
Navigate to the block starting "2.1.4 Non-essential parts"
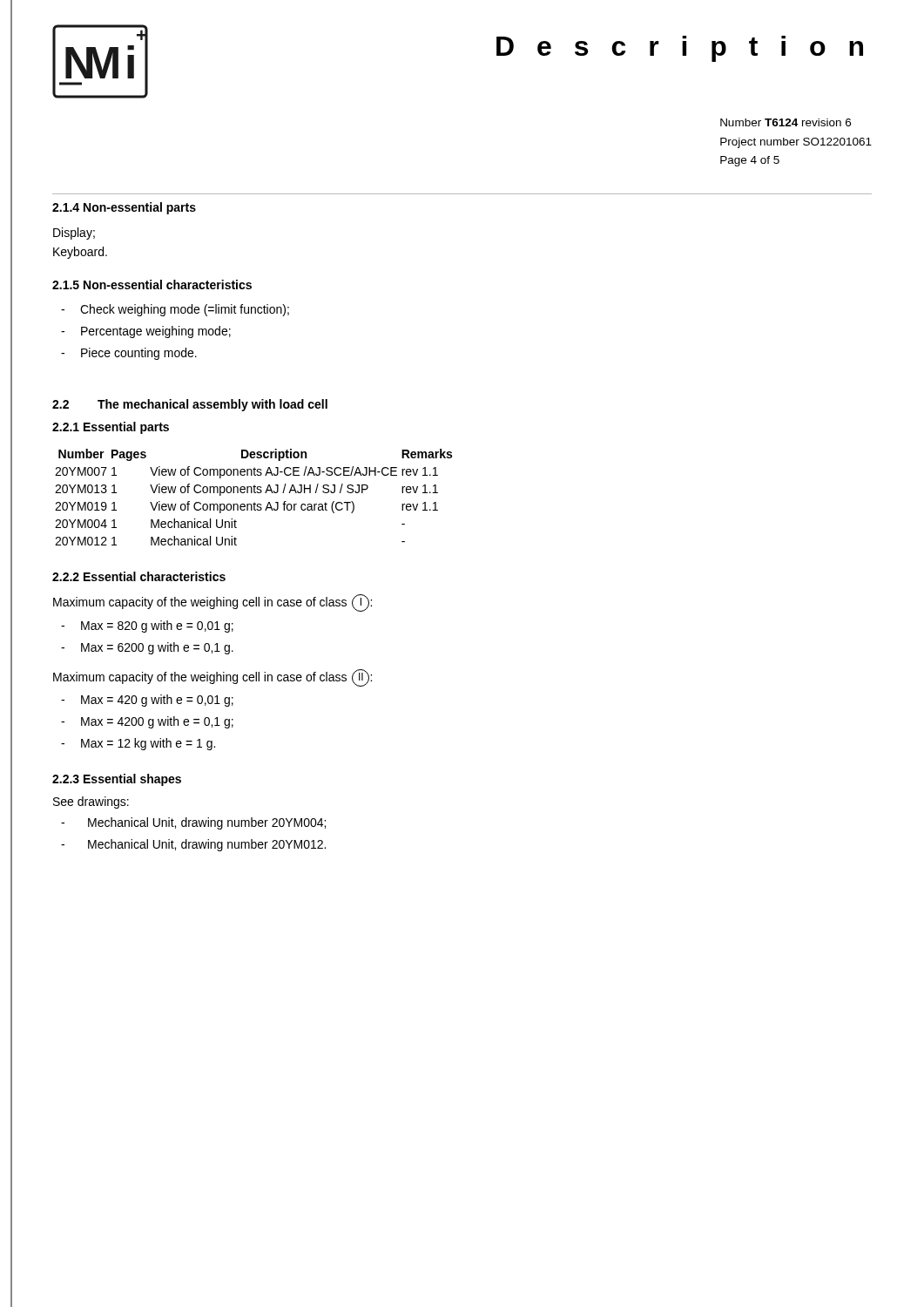coord(124,207)
